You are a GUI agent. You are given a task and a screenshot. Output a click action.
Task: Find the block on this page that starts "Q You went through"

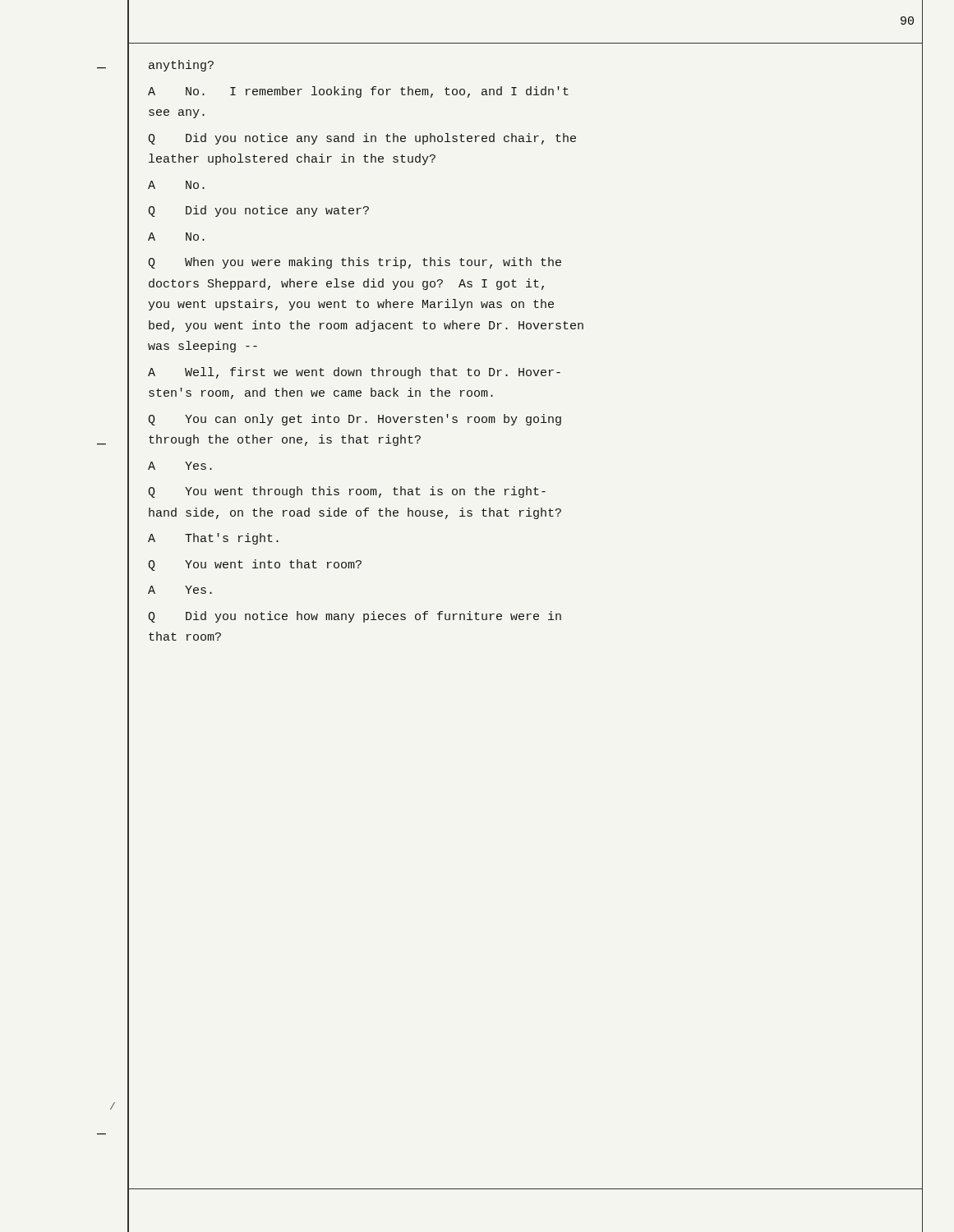click(355, 503)
